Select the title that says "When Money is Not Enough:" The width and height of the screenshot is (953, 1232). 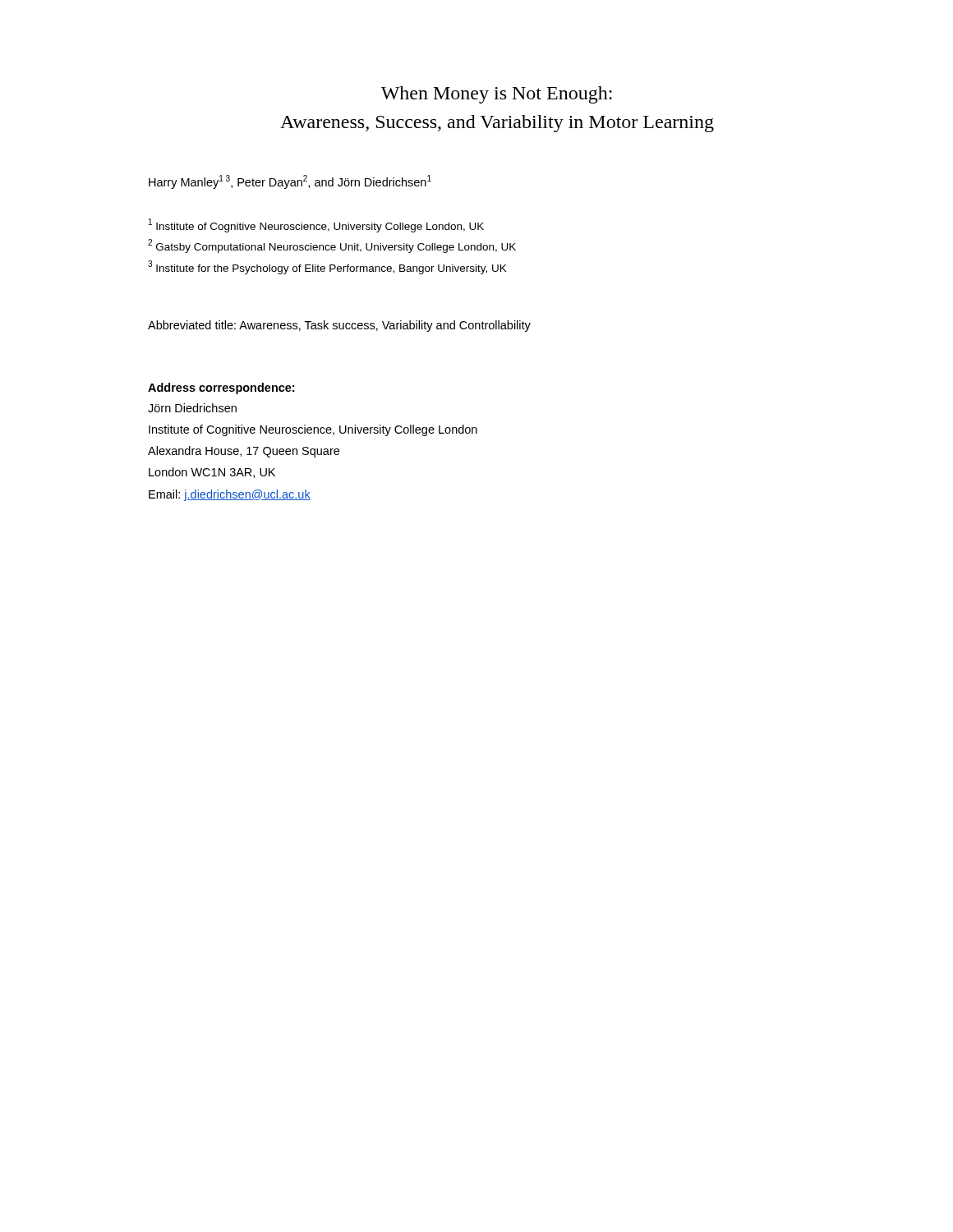497,108
